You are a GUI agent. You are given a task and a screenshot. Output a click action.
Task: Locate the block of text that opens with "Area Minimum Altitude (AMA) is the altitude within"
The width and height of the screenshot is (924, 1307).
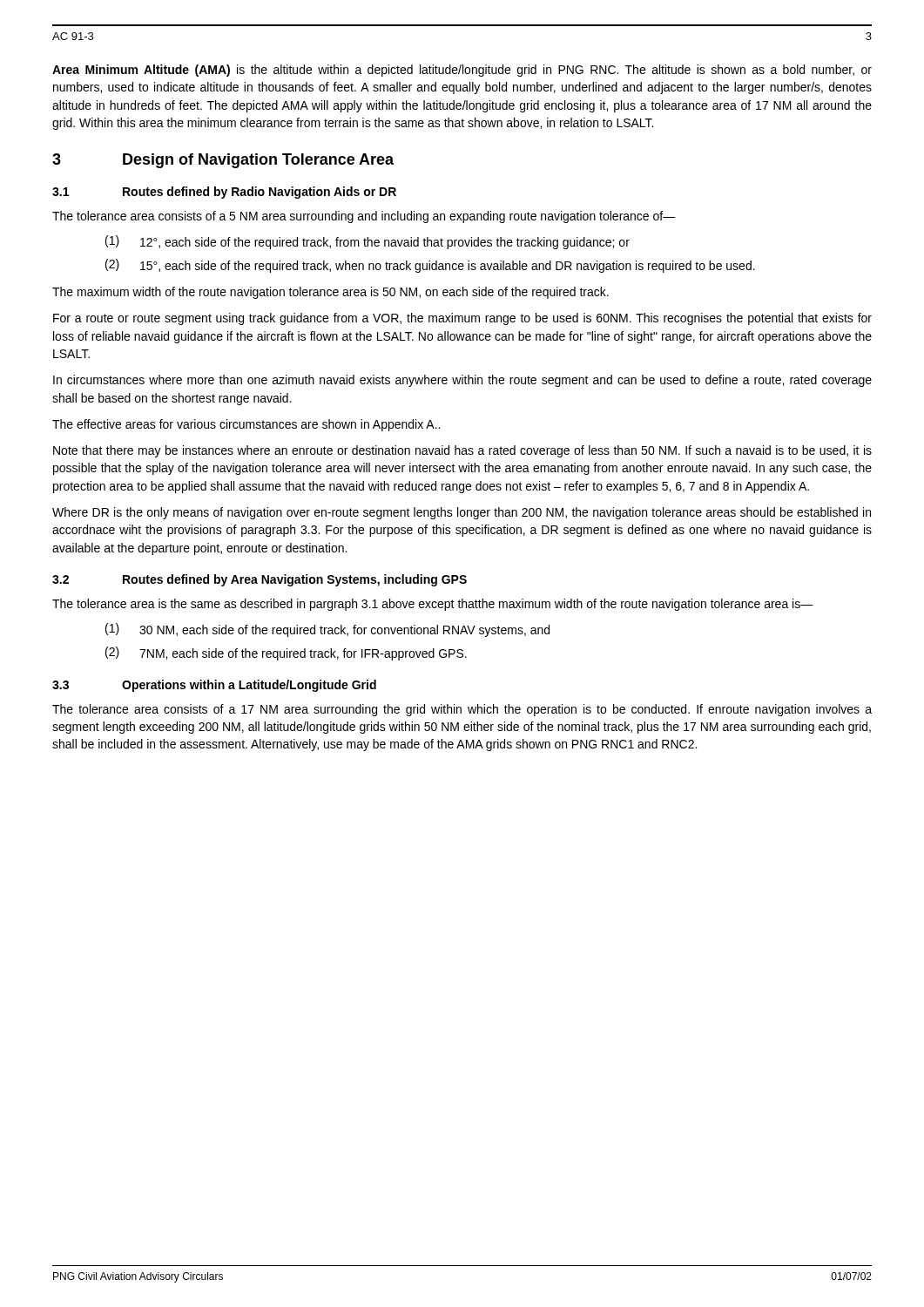point(462,96)
